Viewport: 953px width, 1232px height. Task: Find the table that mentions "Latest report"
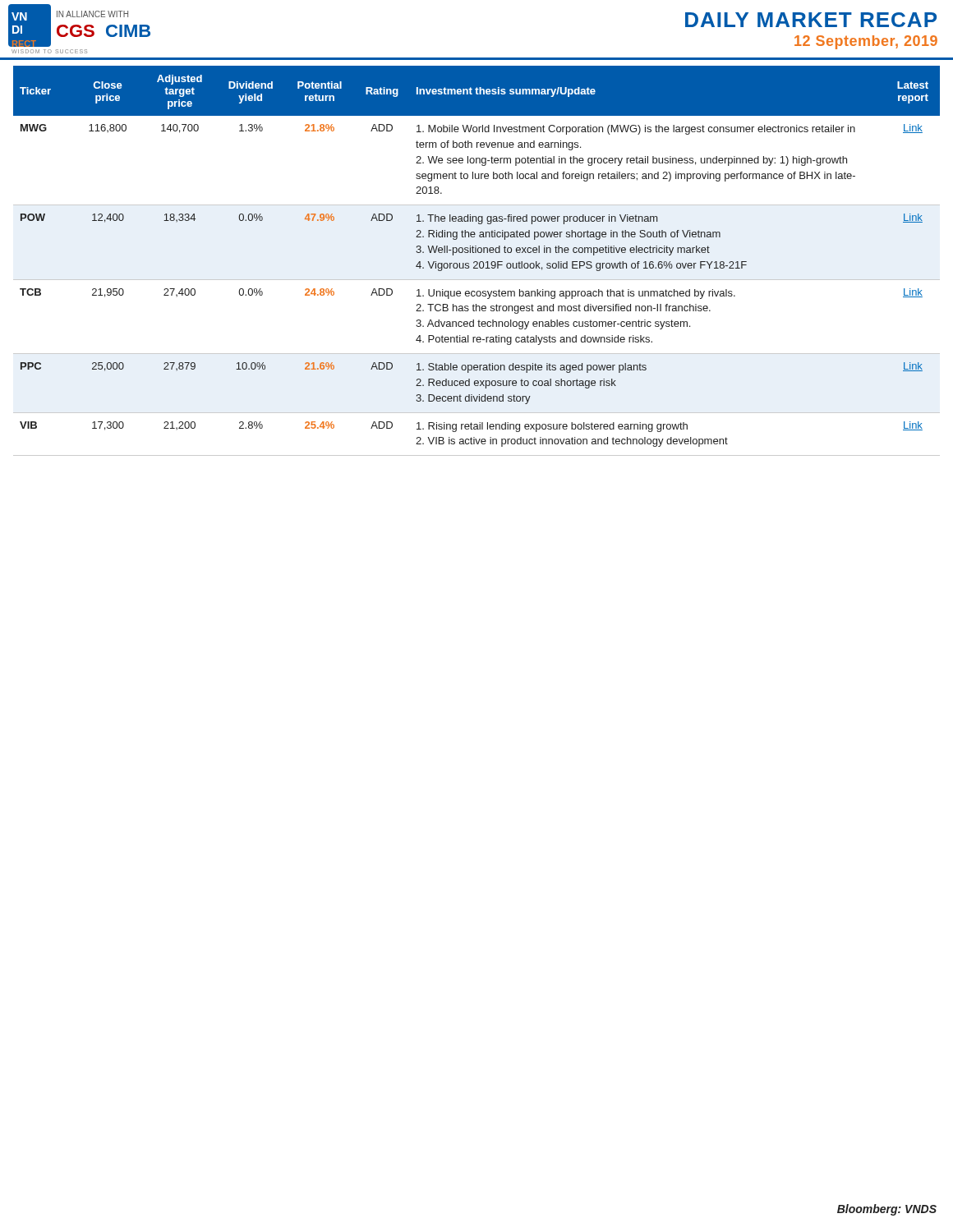(476, 261)
